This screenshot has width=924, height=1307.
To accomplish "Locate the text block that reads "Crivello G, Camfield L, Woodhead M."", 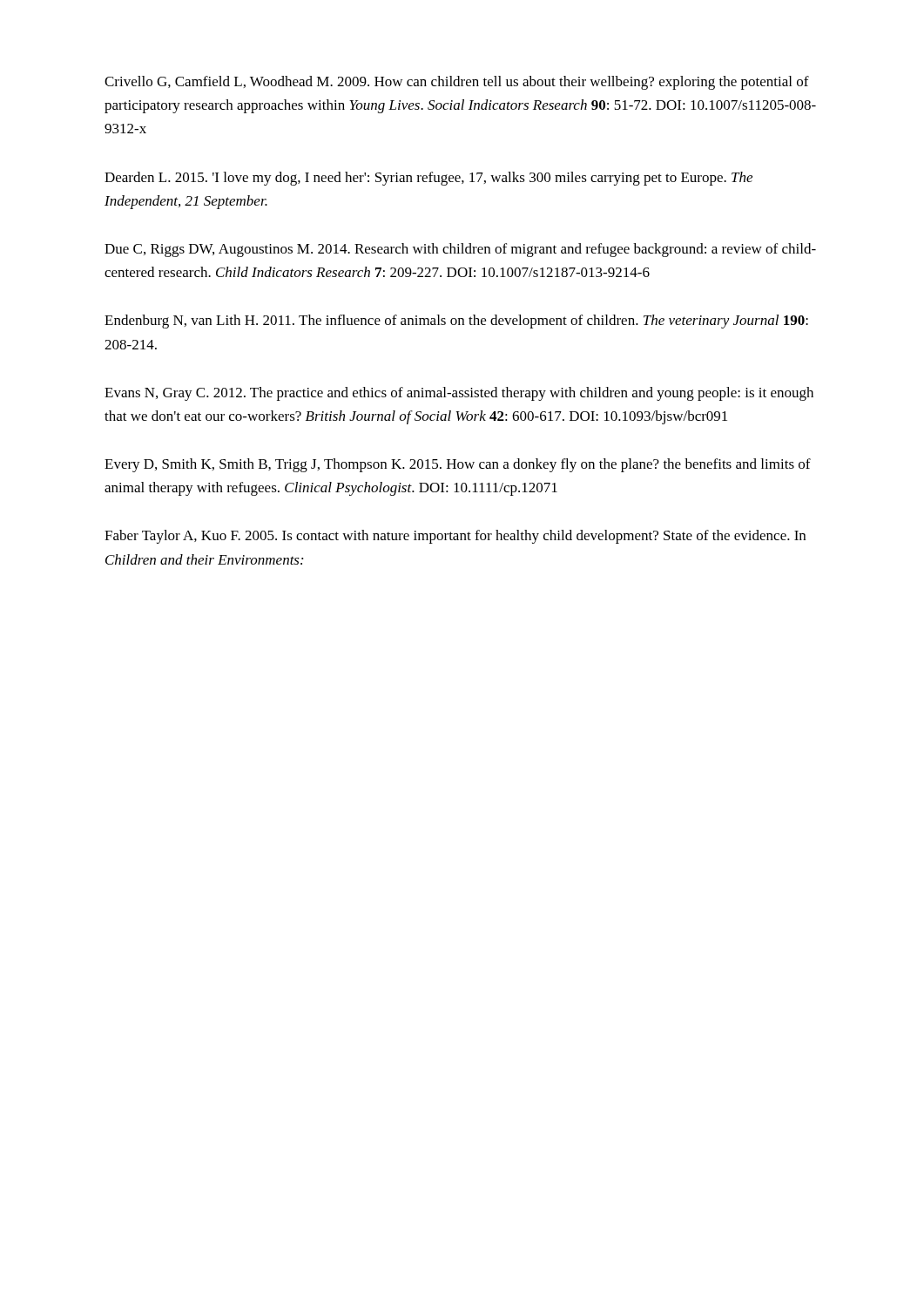I will pyautogui.click(x=462, y=105).
